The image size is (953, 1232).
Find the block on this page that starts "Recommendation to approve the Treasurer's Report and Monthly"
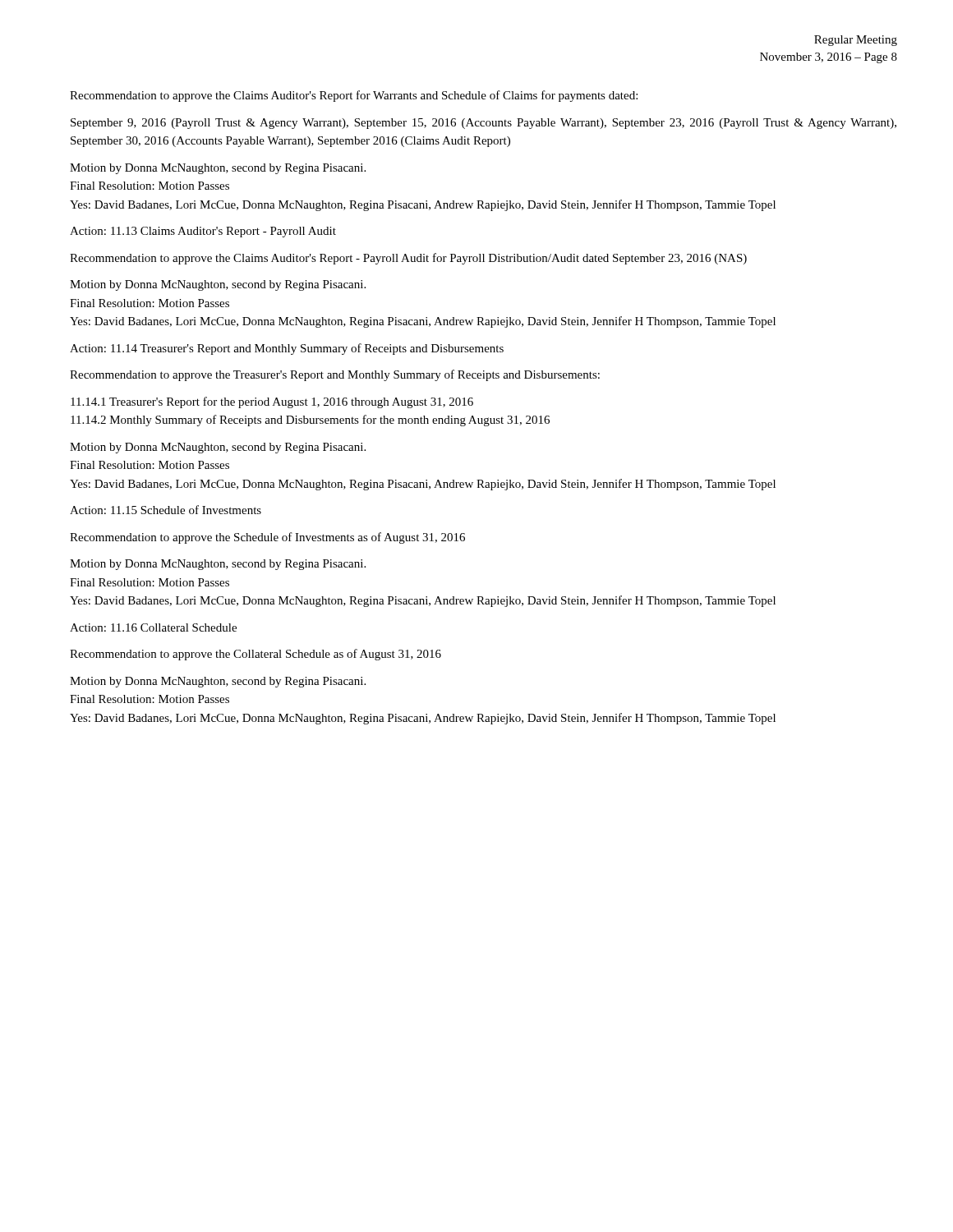click(x=484, y=375)
